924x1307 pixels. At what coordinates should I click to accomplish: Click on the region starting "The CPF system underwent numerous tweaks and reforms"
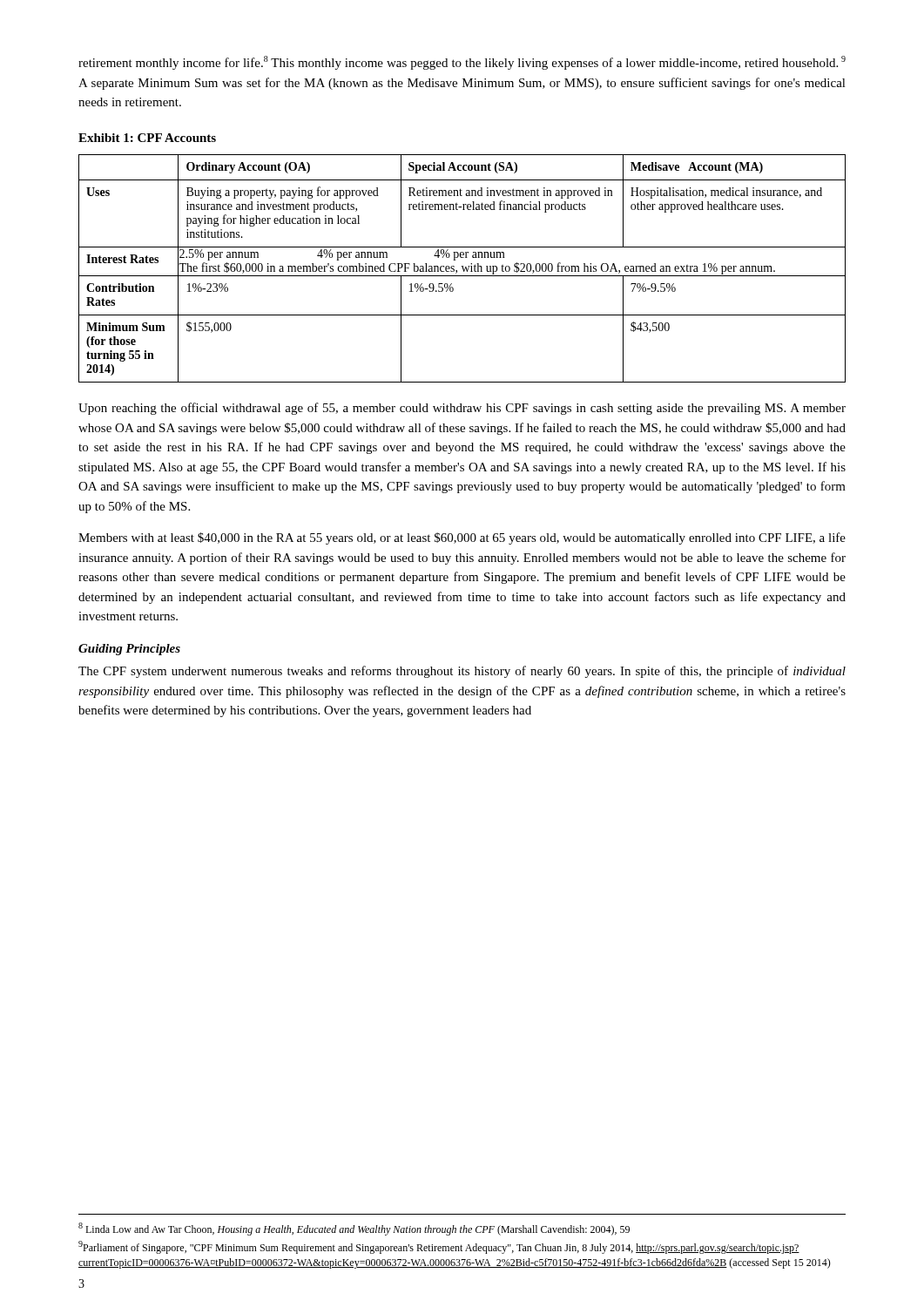tap(462, 691)
